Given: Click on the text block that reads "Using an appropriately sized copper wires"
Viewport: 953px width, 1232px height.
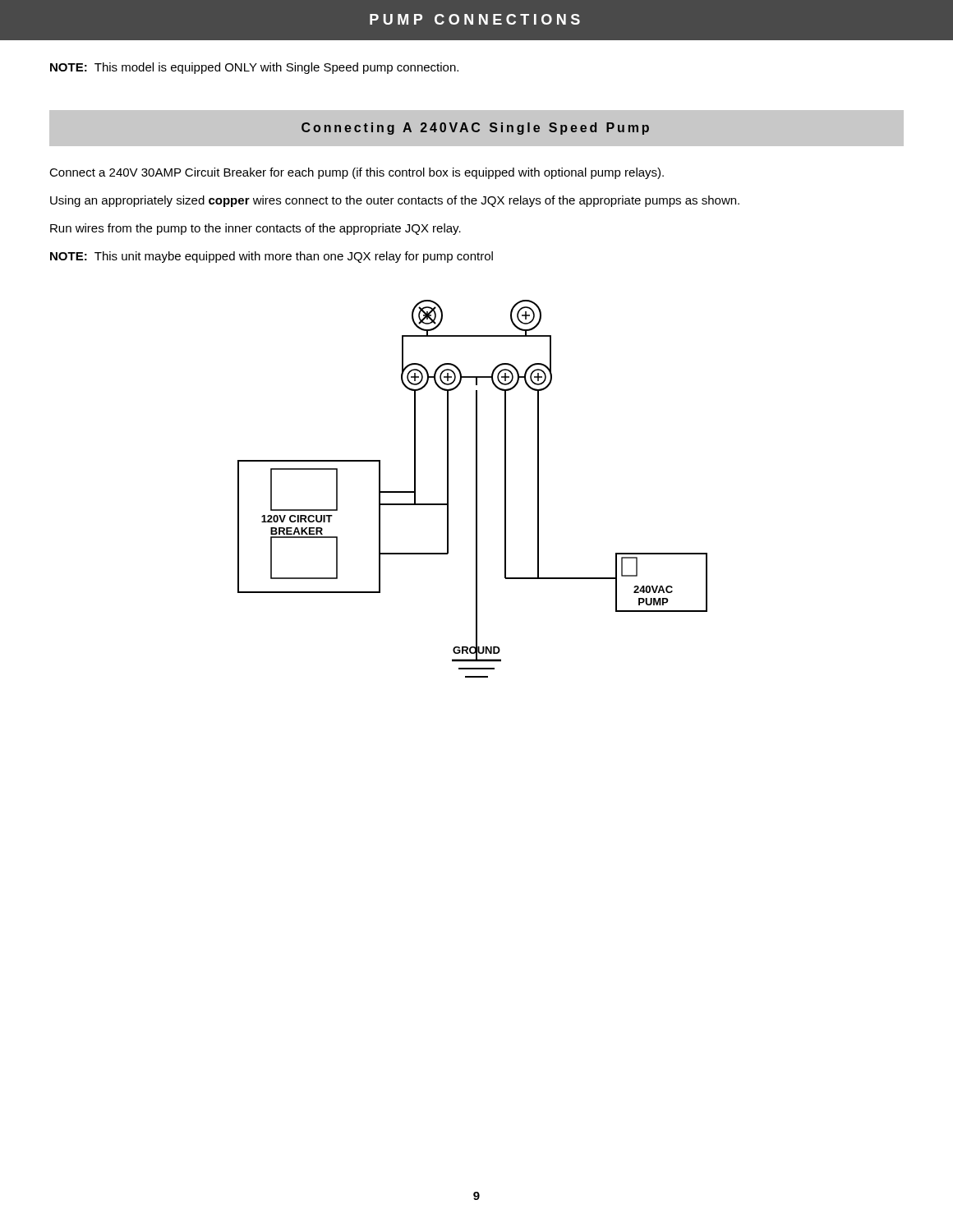Looking at the screenshot, I should tap(395, 200).
